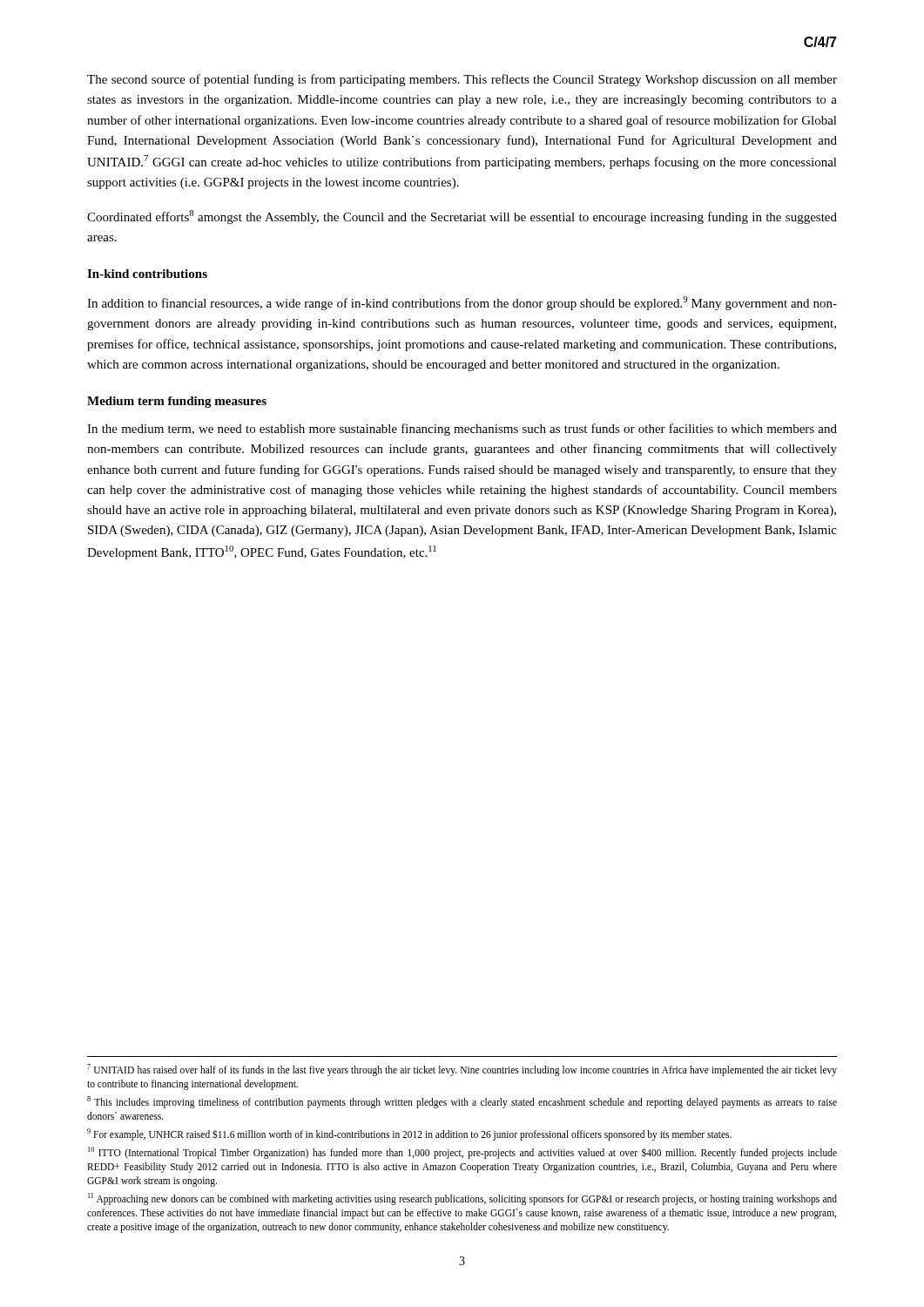Click on the element starting "In the medium term, we need to establish"
Viewport: 924px width, 1307px height.
pyautogui.click(x=462, y=491)
